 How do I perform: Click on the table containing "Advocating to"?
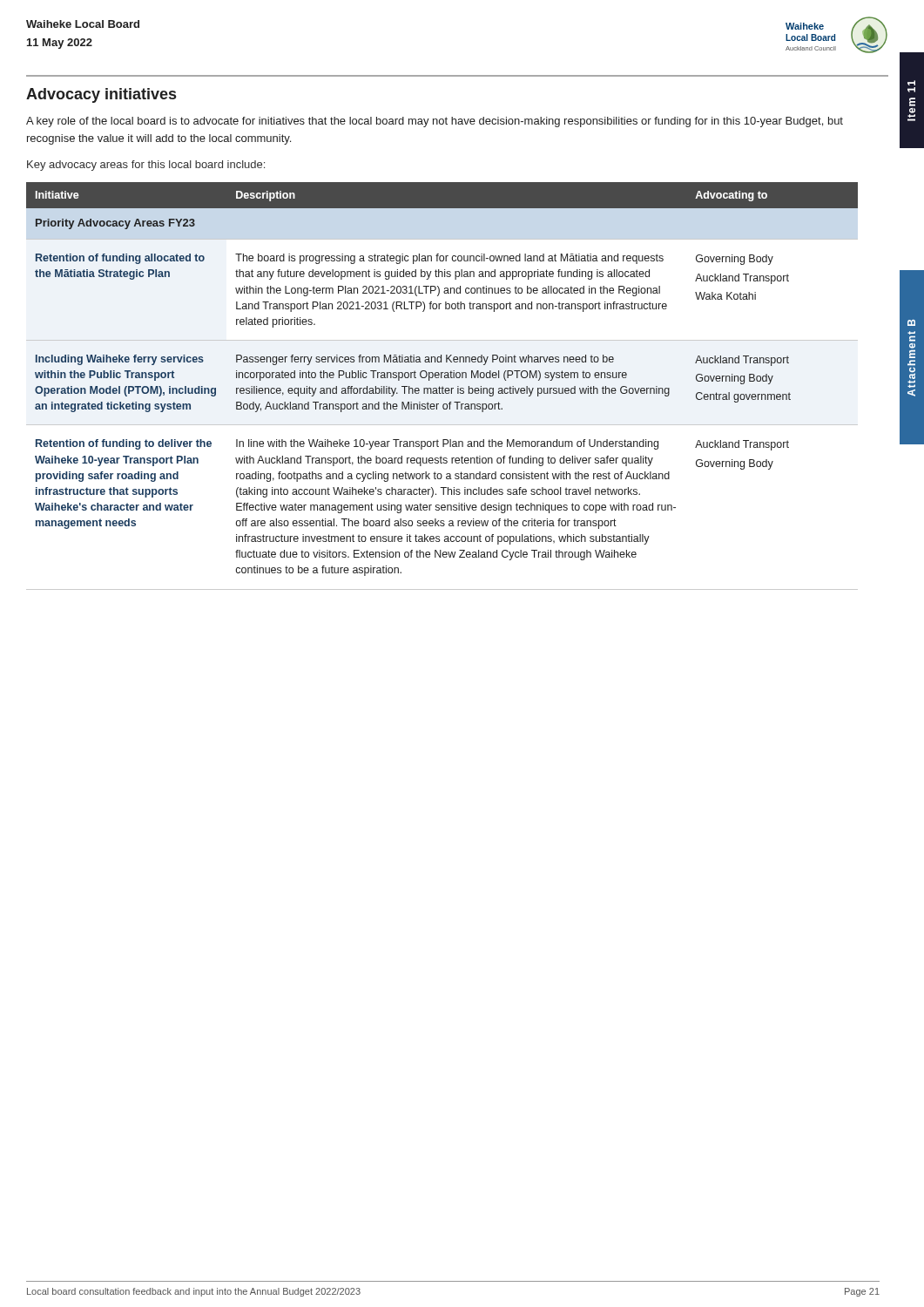click(442, 386)
